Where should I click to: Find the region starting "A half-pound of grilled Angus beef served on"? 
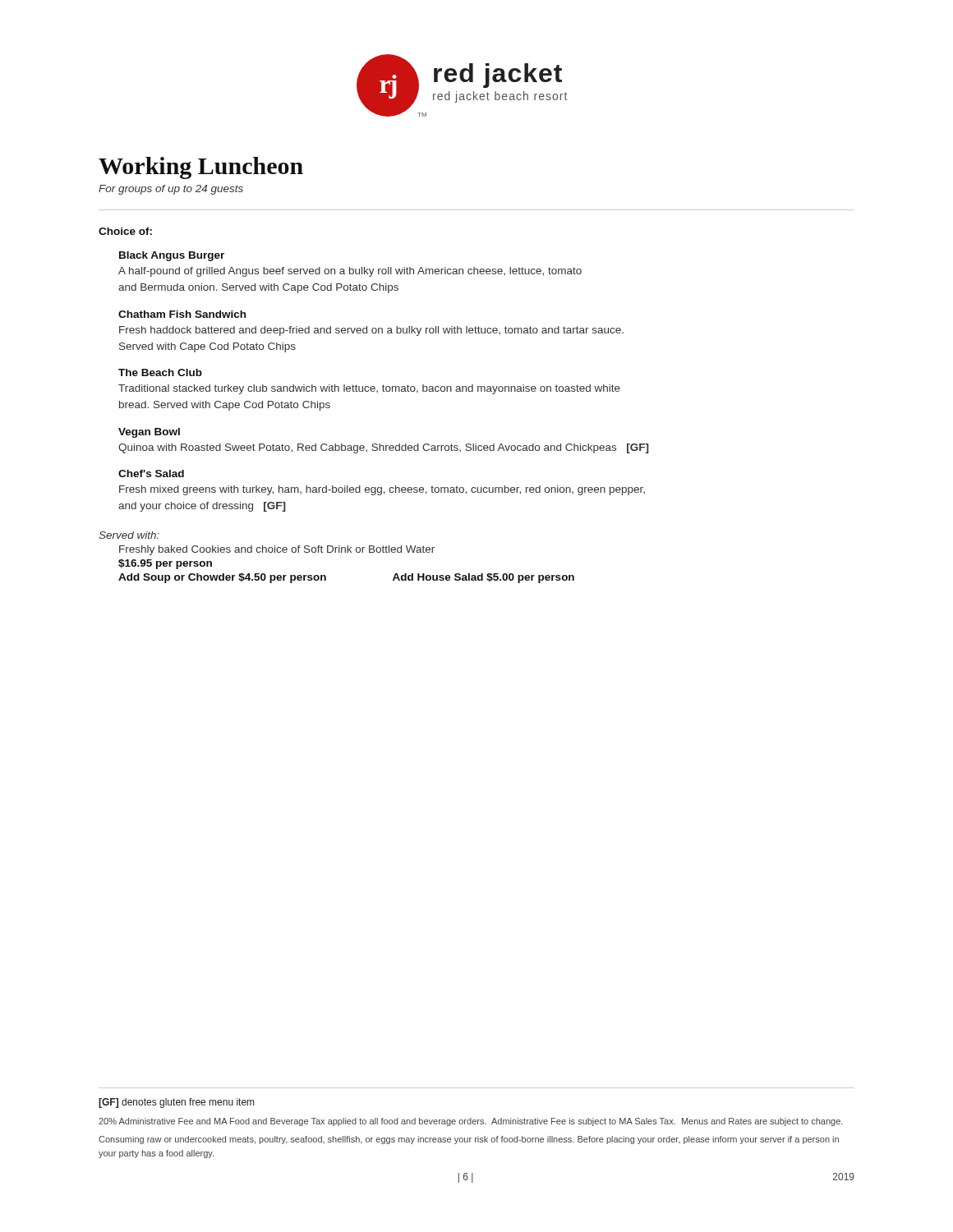click(486, 279)
